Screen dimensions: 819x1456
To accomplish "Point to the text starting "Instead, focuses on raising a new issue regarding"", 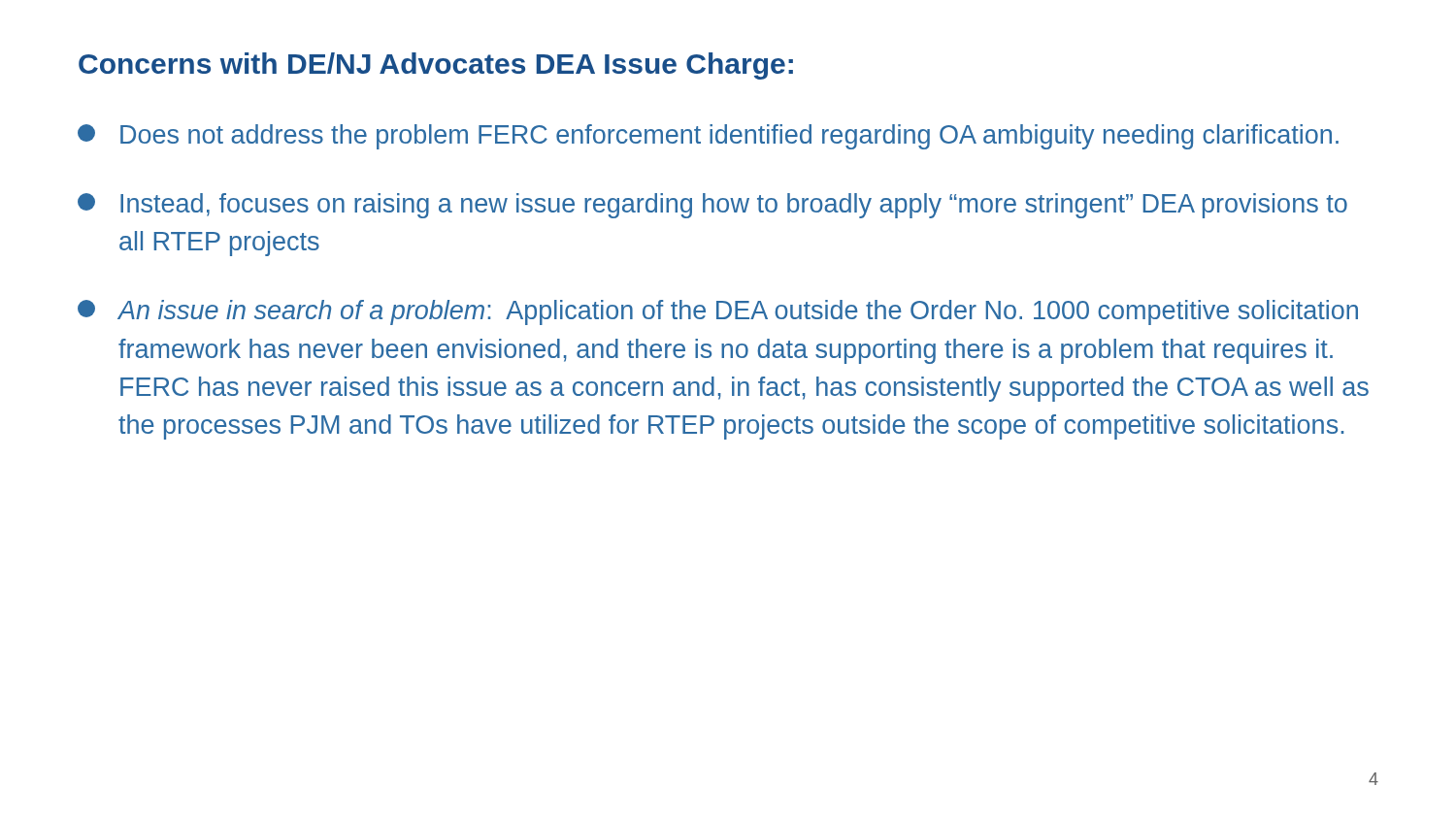I will (x=728, y=223).
